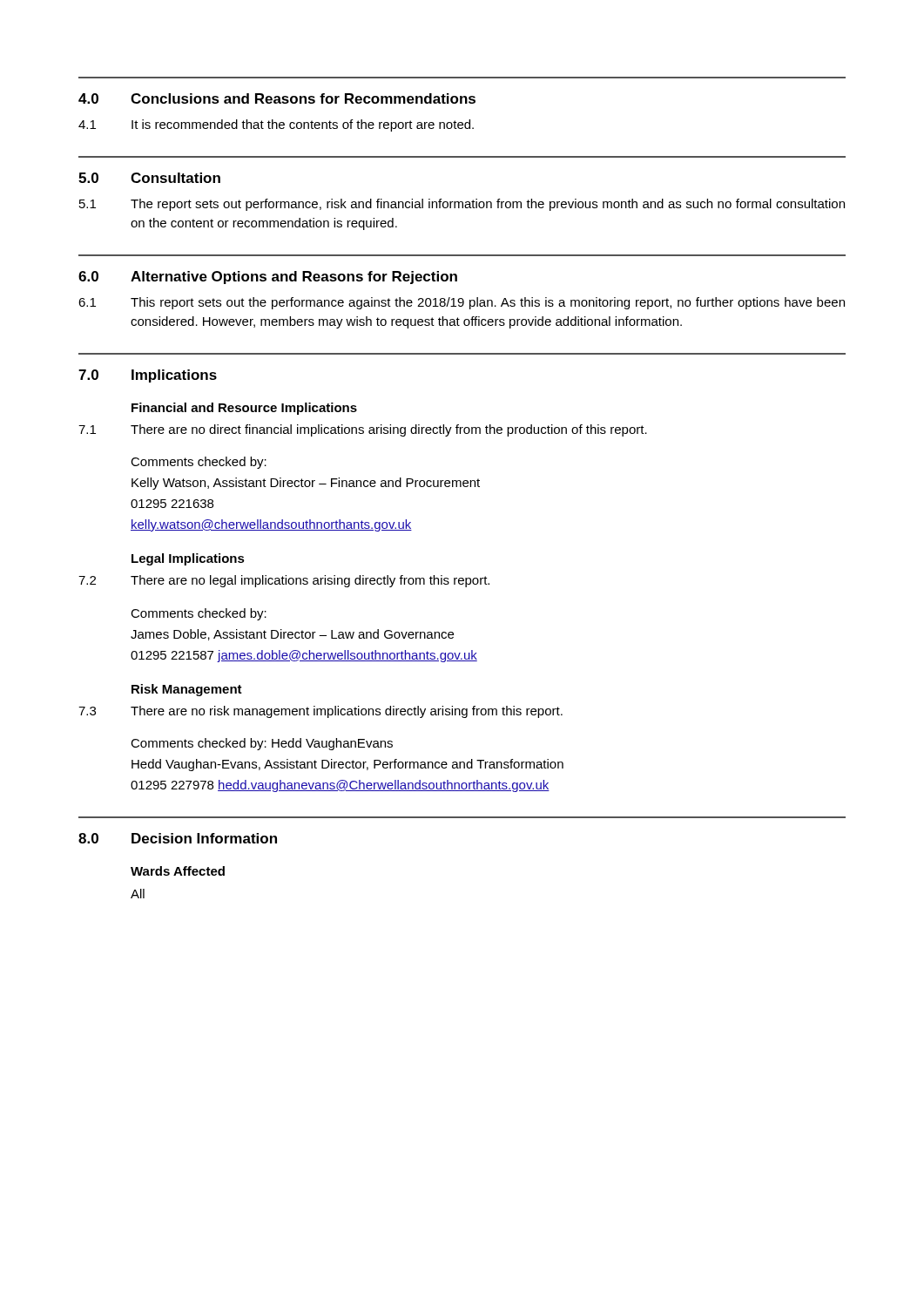Find the section header that reads "Financial and Resource"
The width and height of the screenshot is (924, 1307).
(x=244, y=407)
